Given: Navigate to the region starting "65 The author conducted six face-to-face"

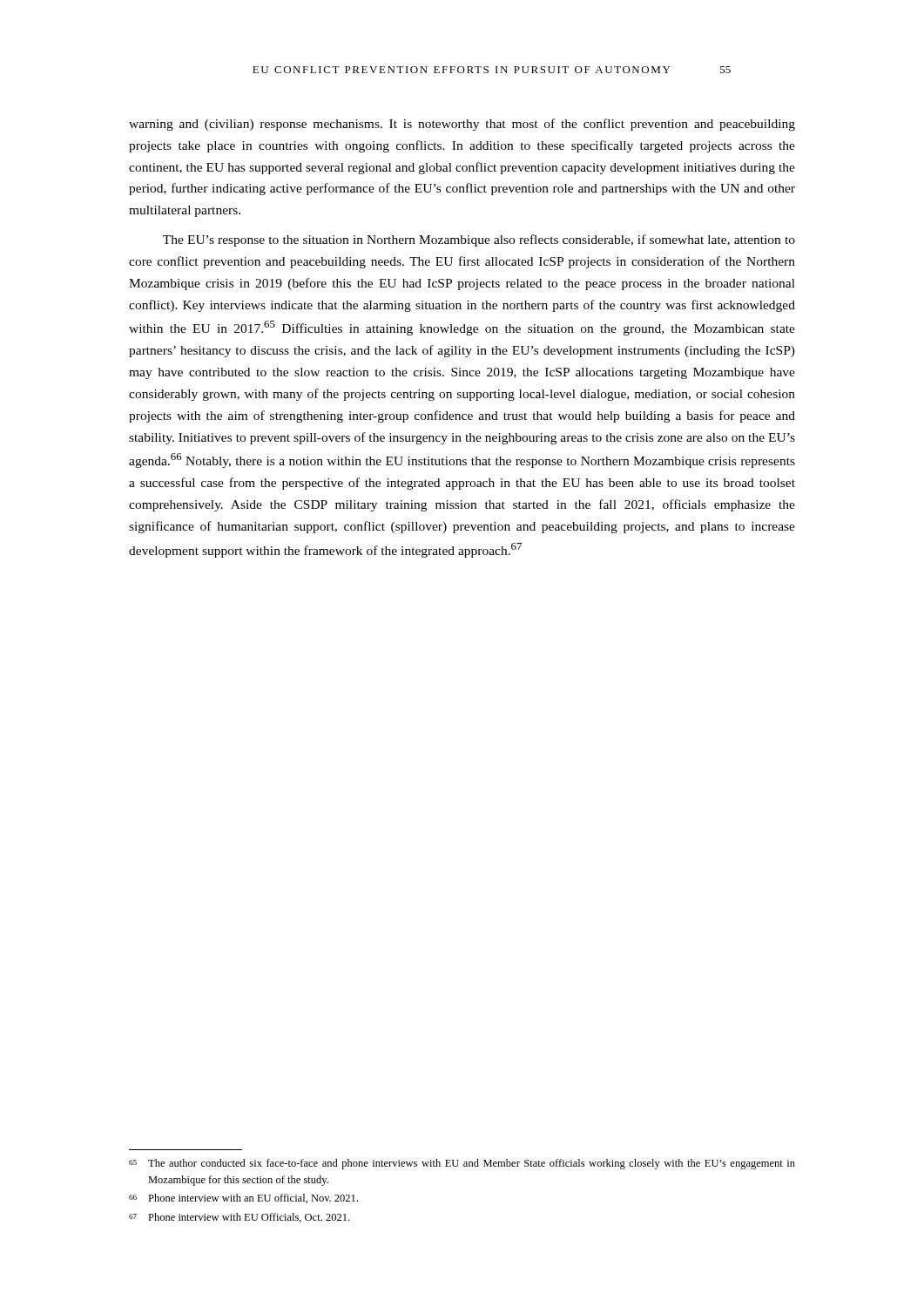Looking at the screenshot, I should (462, 1172).
